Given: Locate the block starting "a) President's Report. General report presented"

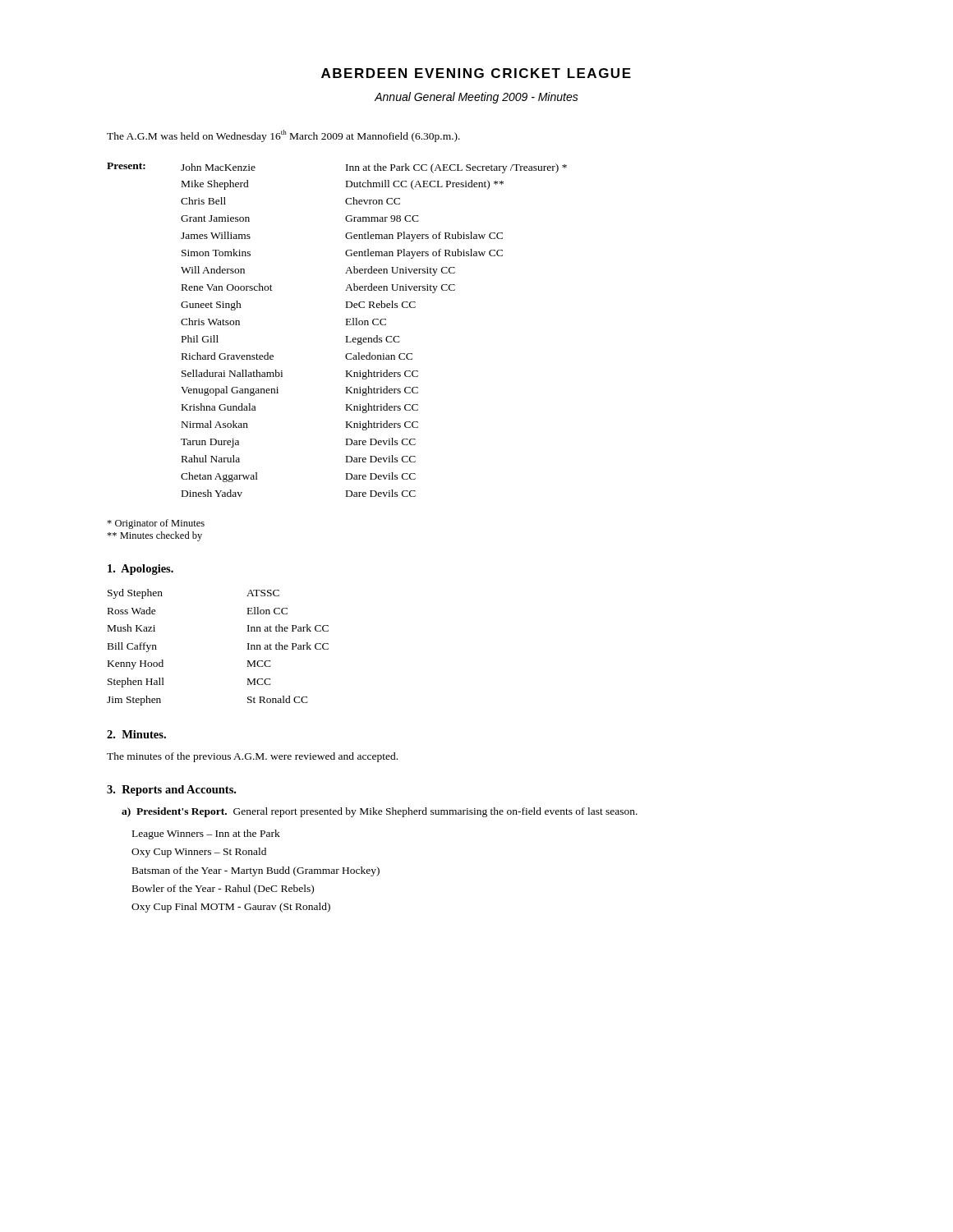Looking at the screenshot, I should 380,811.
